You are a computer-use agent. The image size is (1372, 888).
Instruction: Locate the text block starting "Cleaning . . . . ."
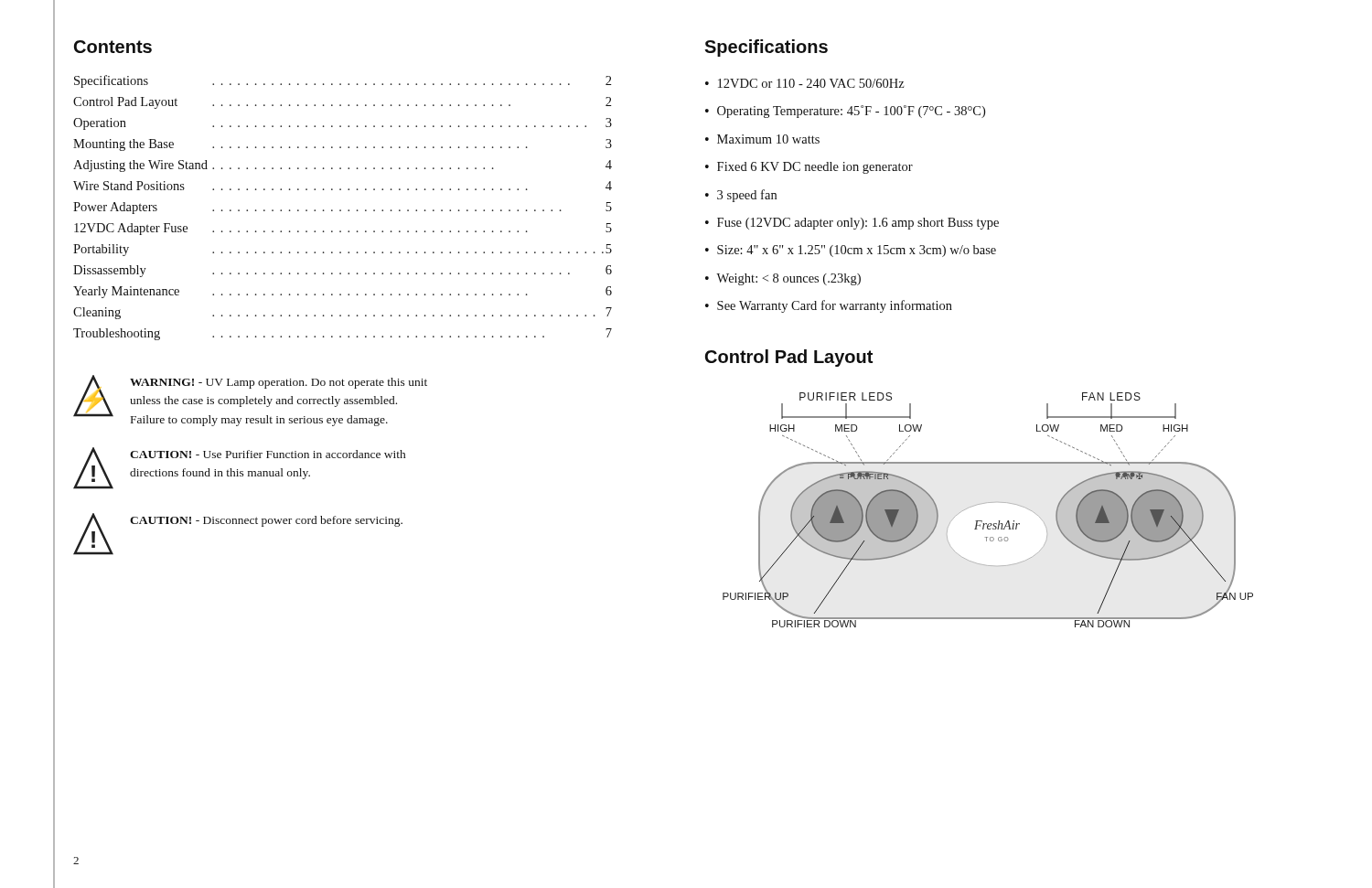point(343,312)
